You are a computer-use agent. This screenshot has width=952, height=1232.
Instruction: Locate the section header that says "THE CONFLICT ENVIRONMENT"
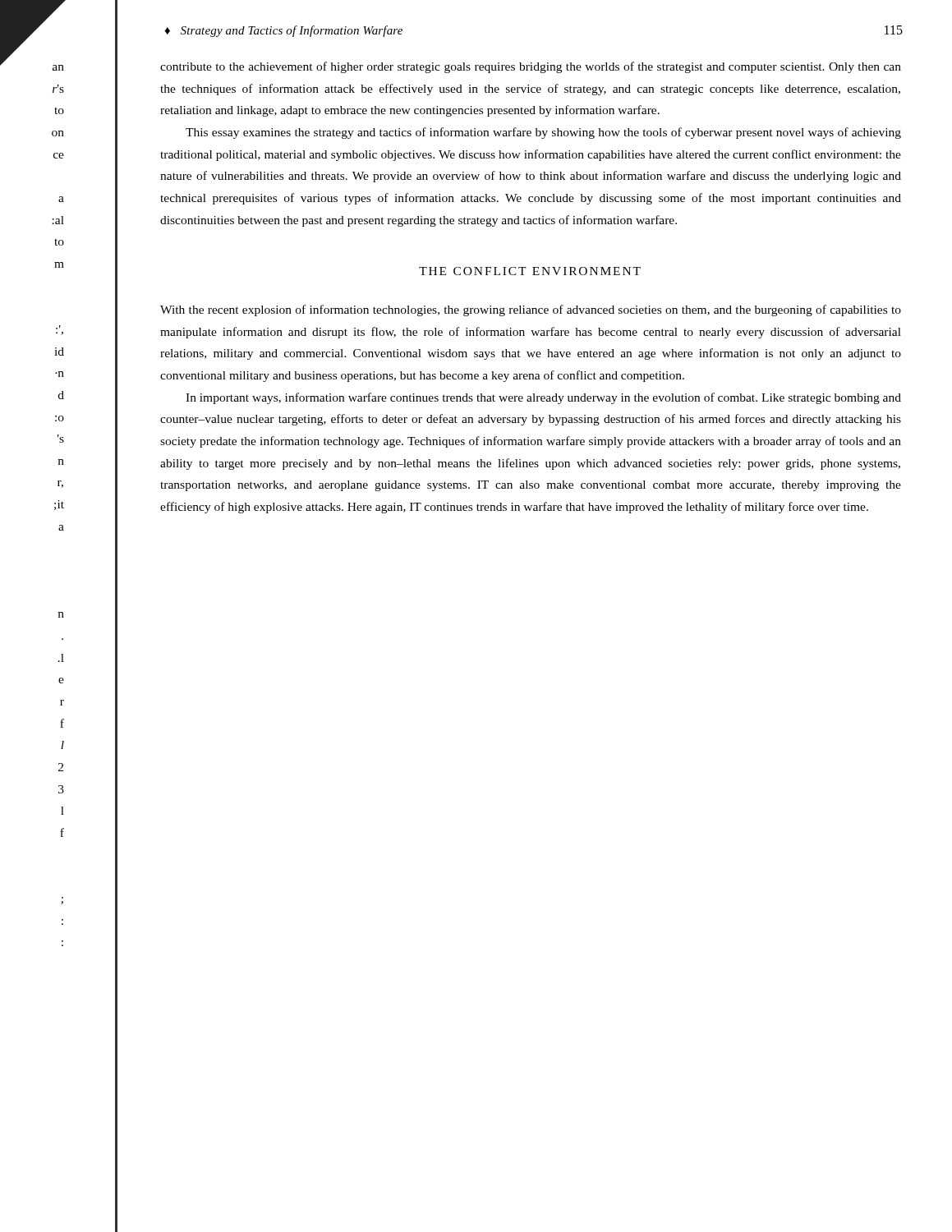click(531, 271)
